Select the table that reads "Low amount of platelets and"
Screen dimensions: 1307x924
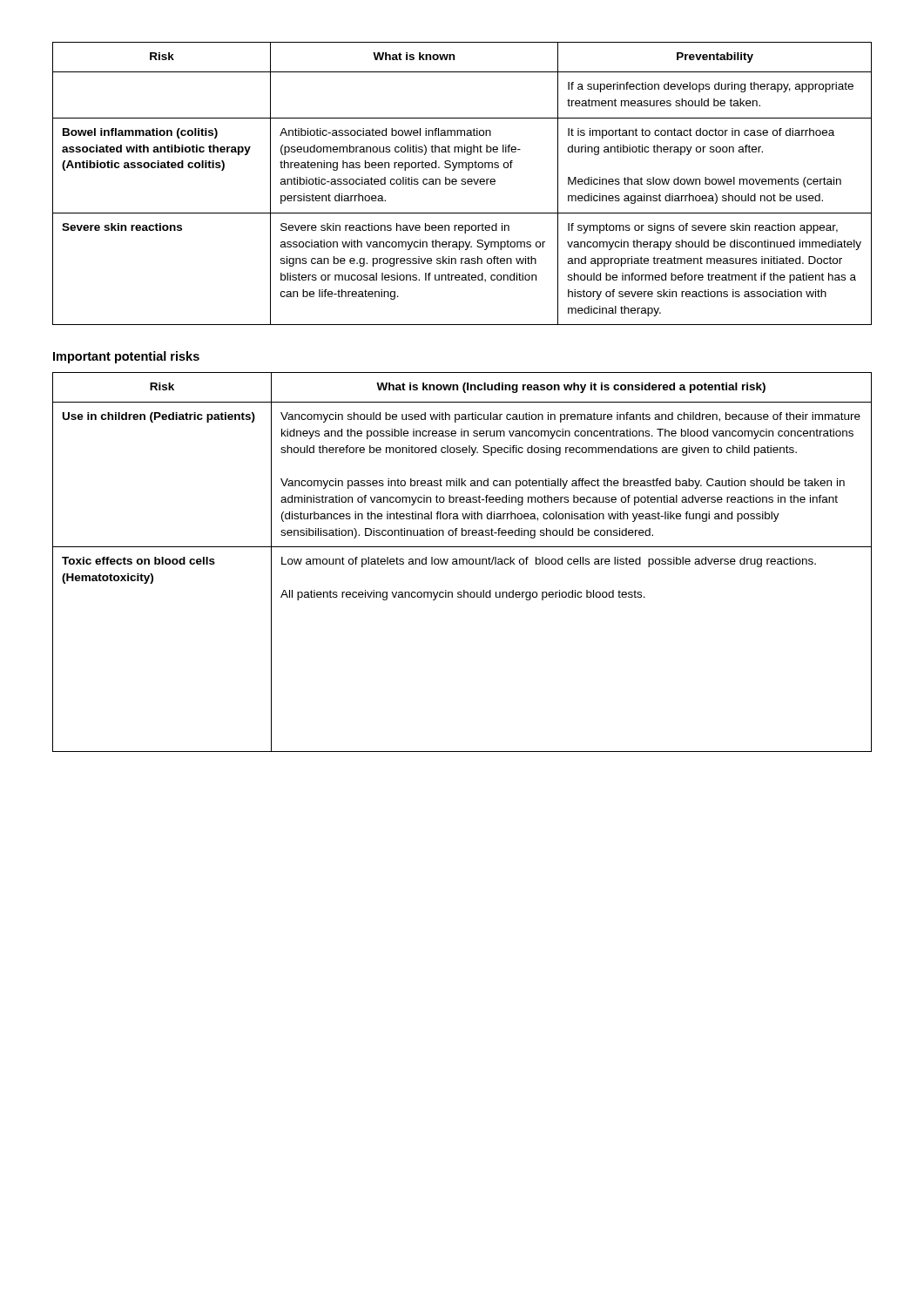click(x=462, y=562)
